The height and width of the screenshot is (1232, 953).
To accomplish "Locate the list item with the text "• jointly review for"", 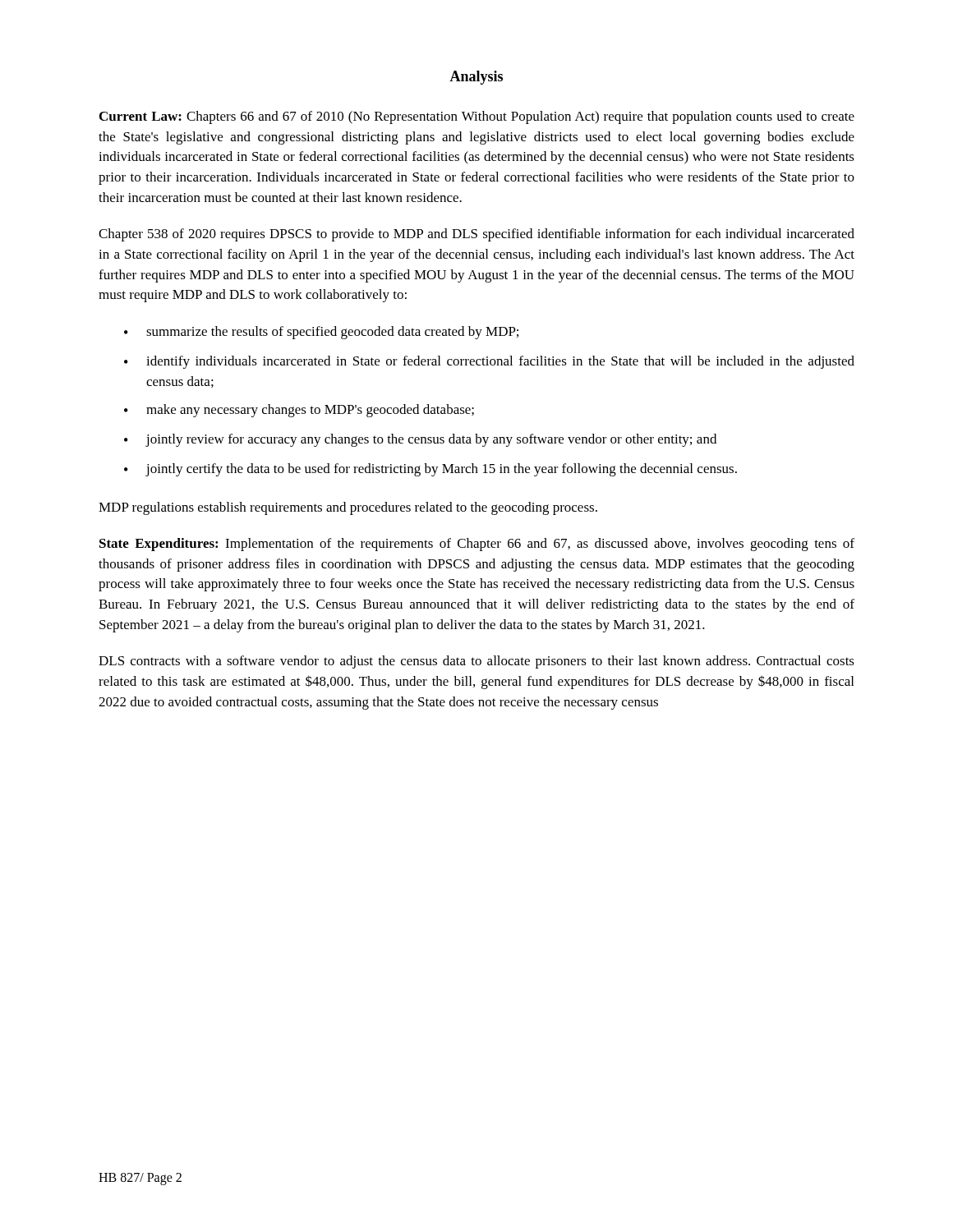I will click(489, 441).
